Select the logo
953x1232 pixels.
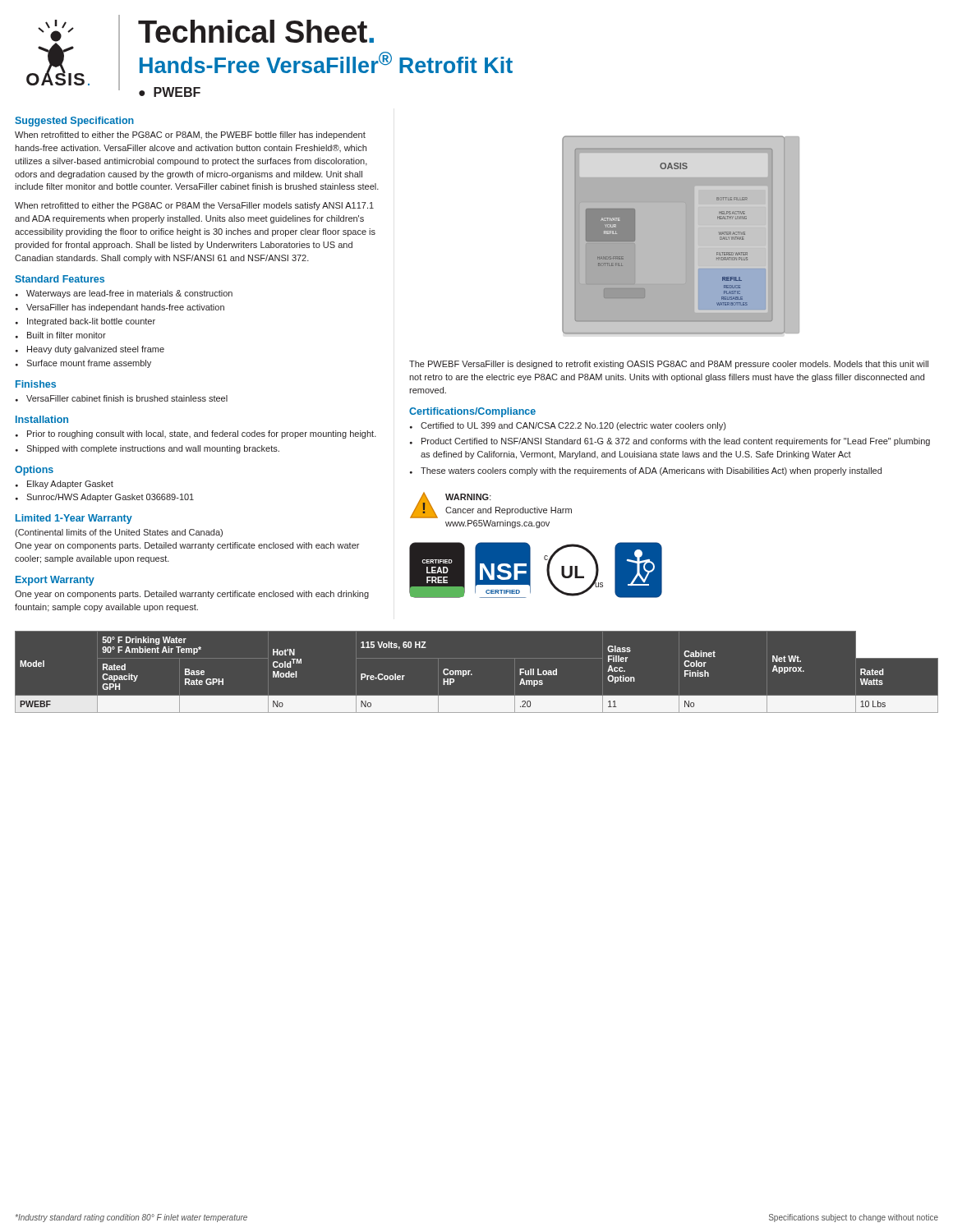pos(67,53)
